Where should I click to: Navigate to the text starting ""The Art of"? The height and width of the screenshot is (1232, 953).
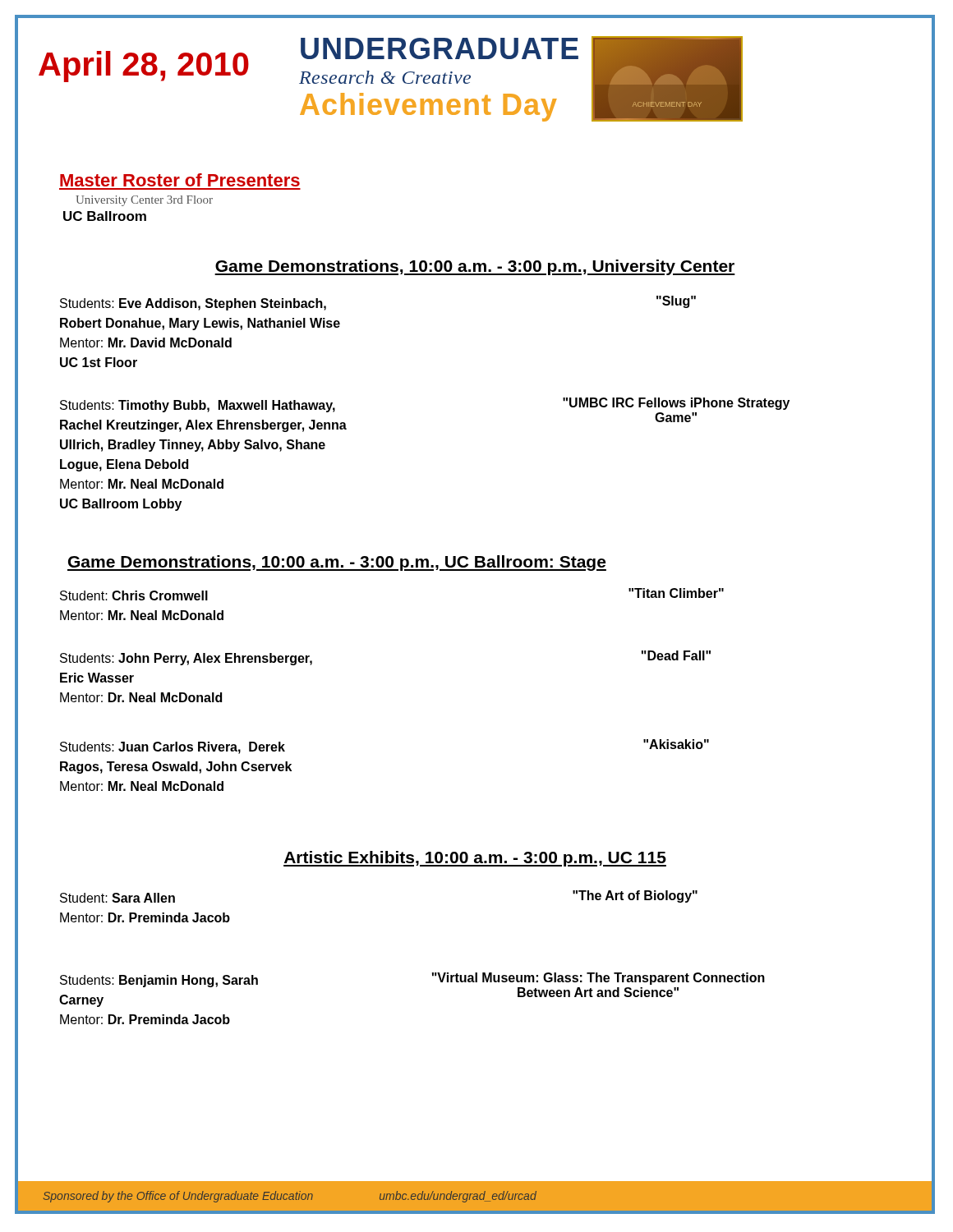tap(635, 896)
